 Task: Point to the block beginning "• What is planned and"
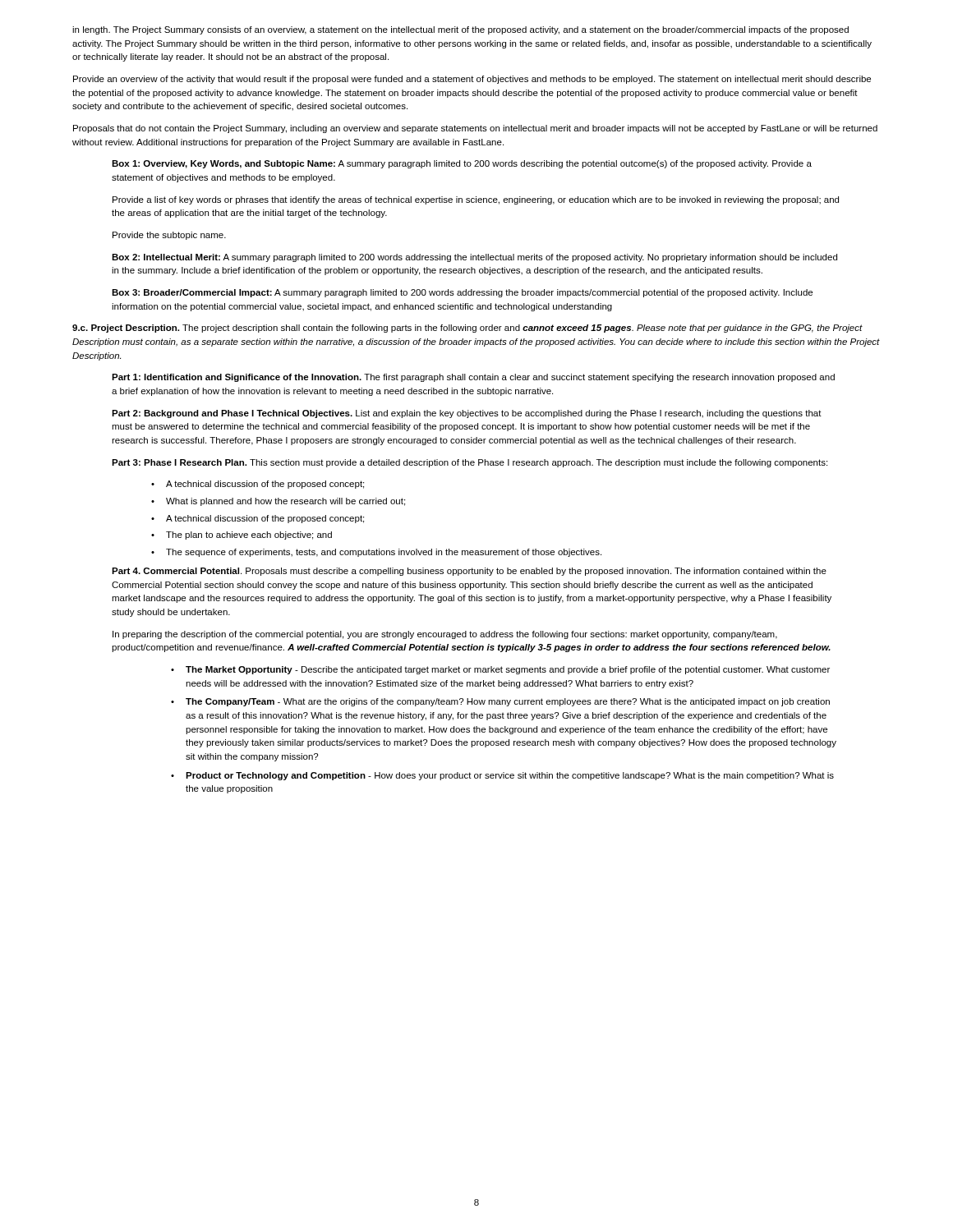pos(279,501)
